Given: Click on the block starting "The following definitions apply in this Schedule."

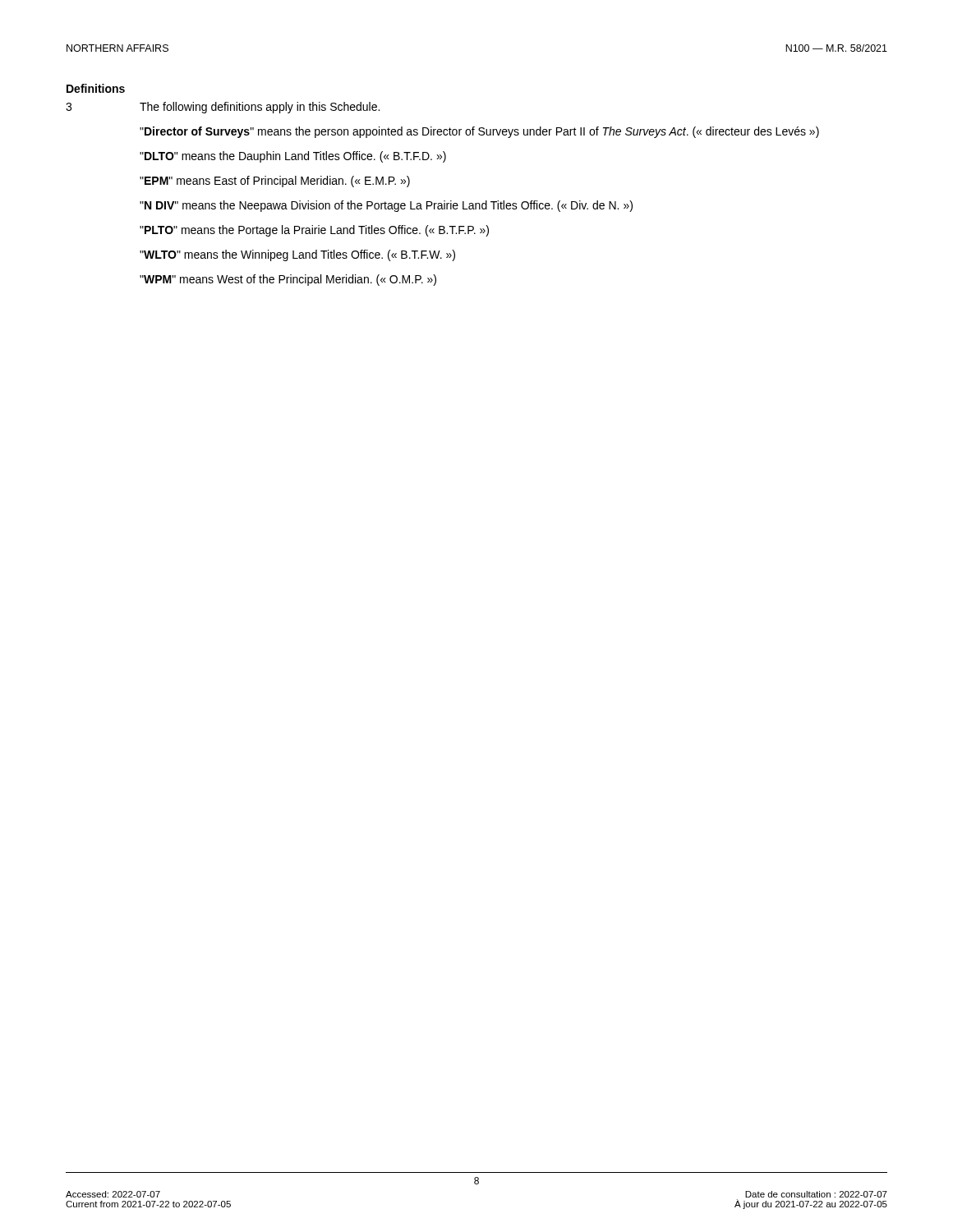Looking at the screenshot, I should pos(260,107).
